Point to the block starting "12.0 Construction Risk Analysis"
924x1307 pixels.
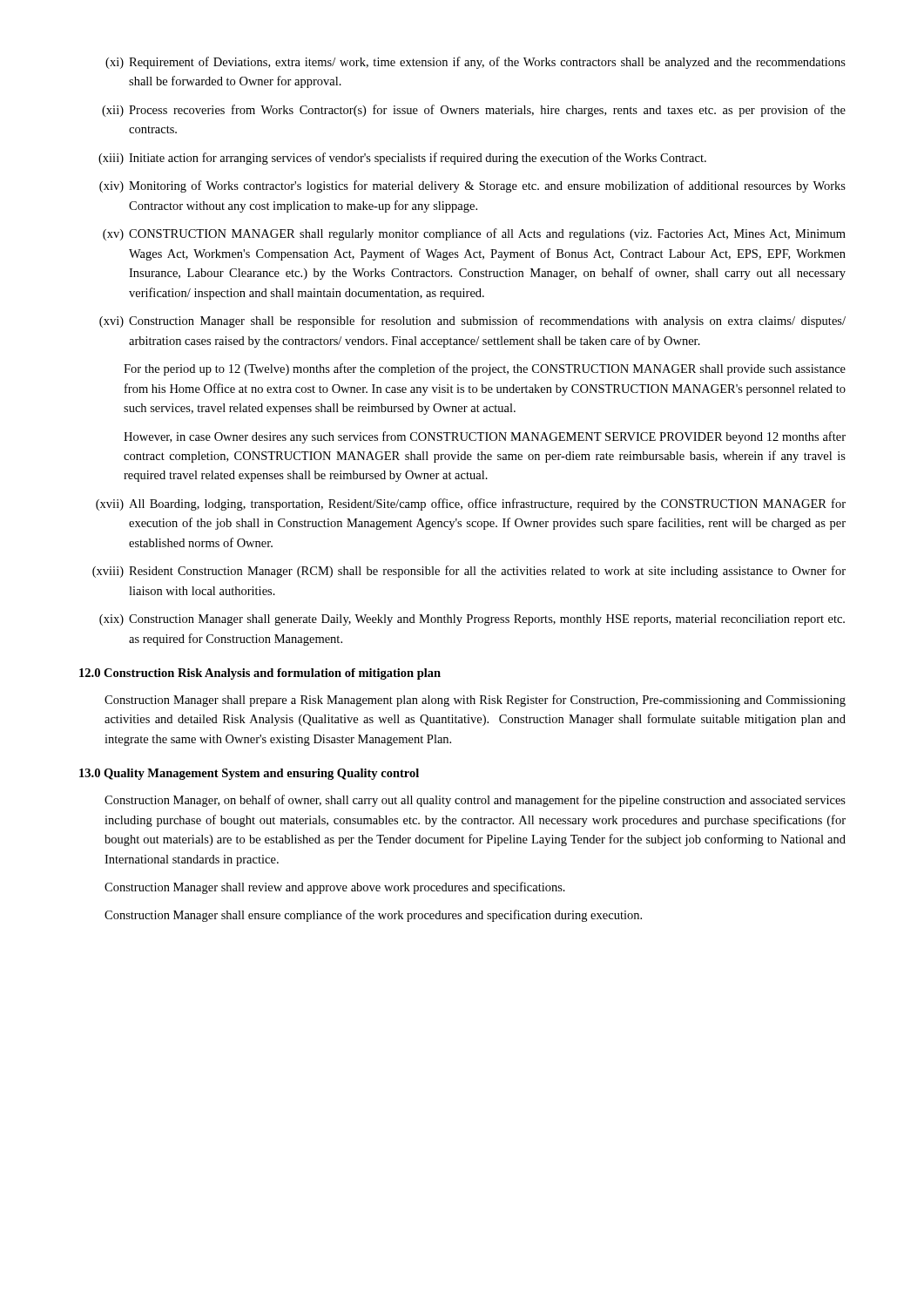point(260,673)
